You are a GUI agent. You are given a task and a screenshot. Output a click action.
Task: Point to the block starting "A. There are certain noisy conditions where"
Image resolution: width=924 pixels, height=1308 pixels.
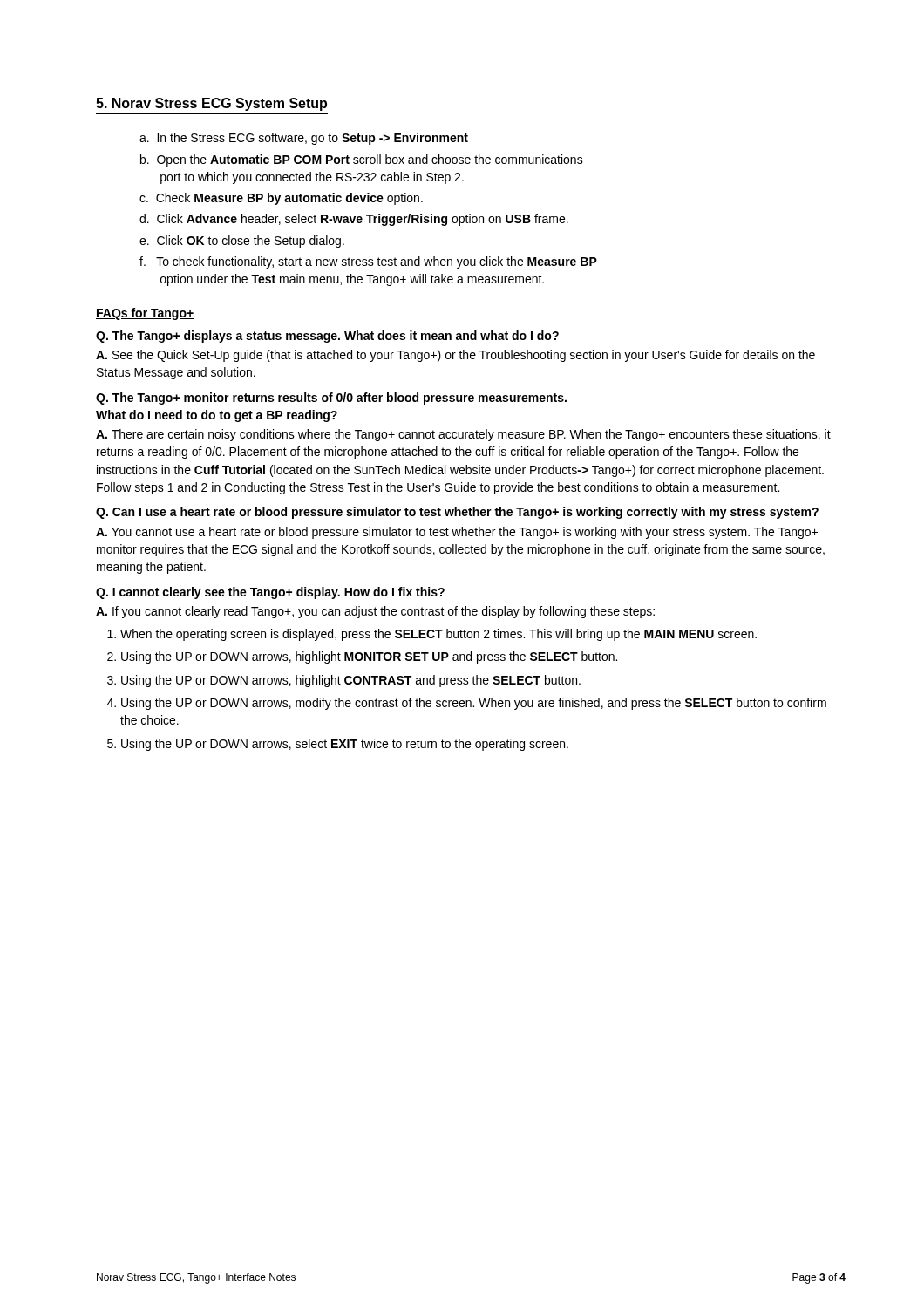463,461
